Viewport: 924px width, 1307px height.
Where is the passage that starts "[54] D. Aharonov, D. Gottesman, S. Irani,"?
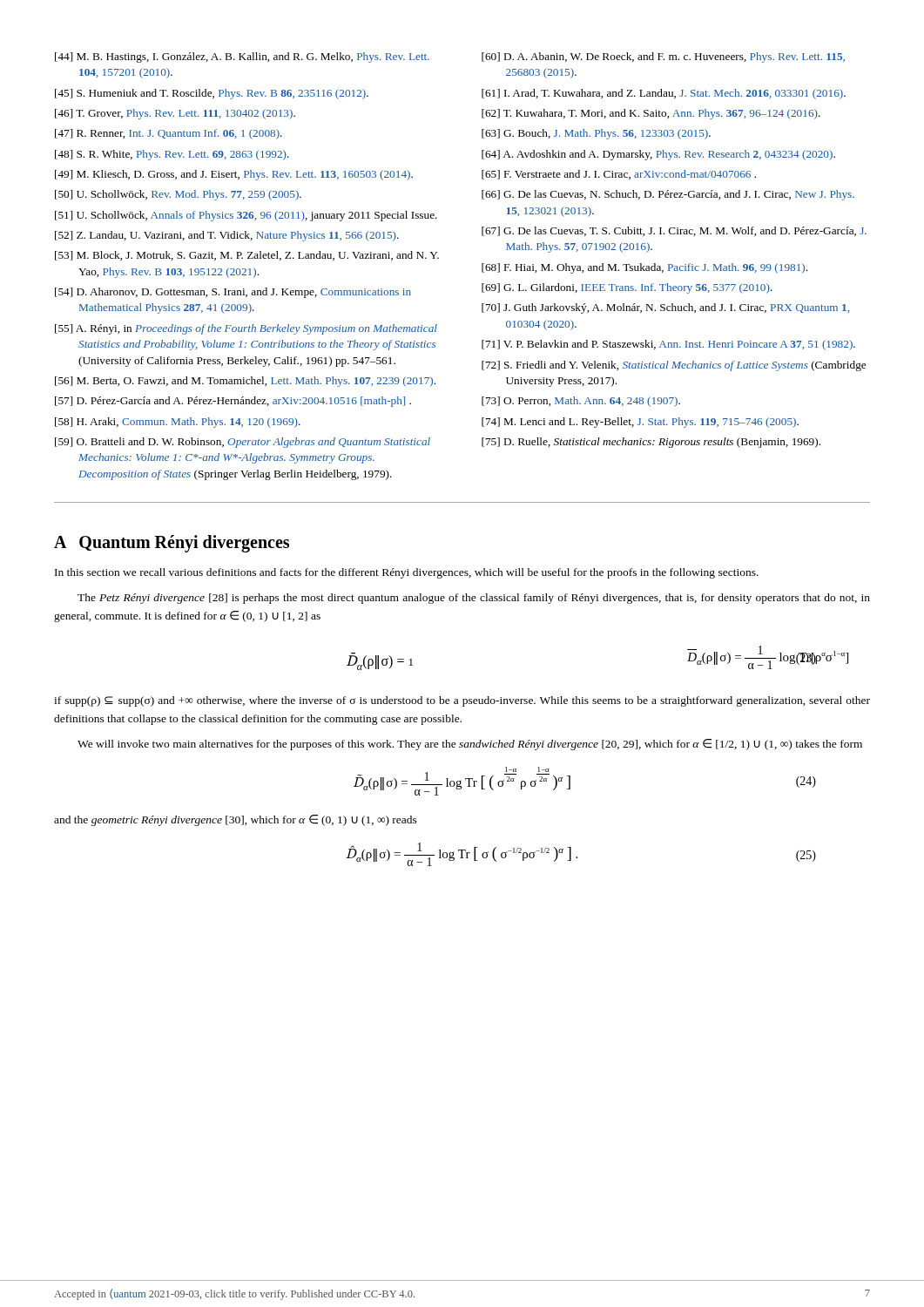(x=233, y=300)
